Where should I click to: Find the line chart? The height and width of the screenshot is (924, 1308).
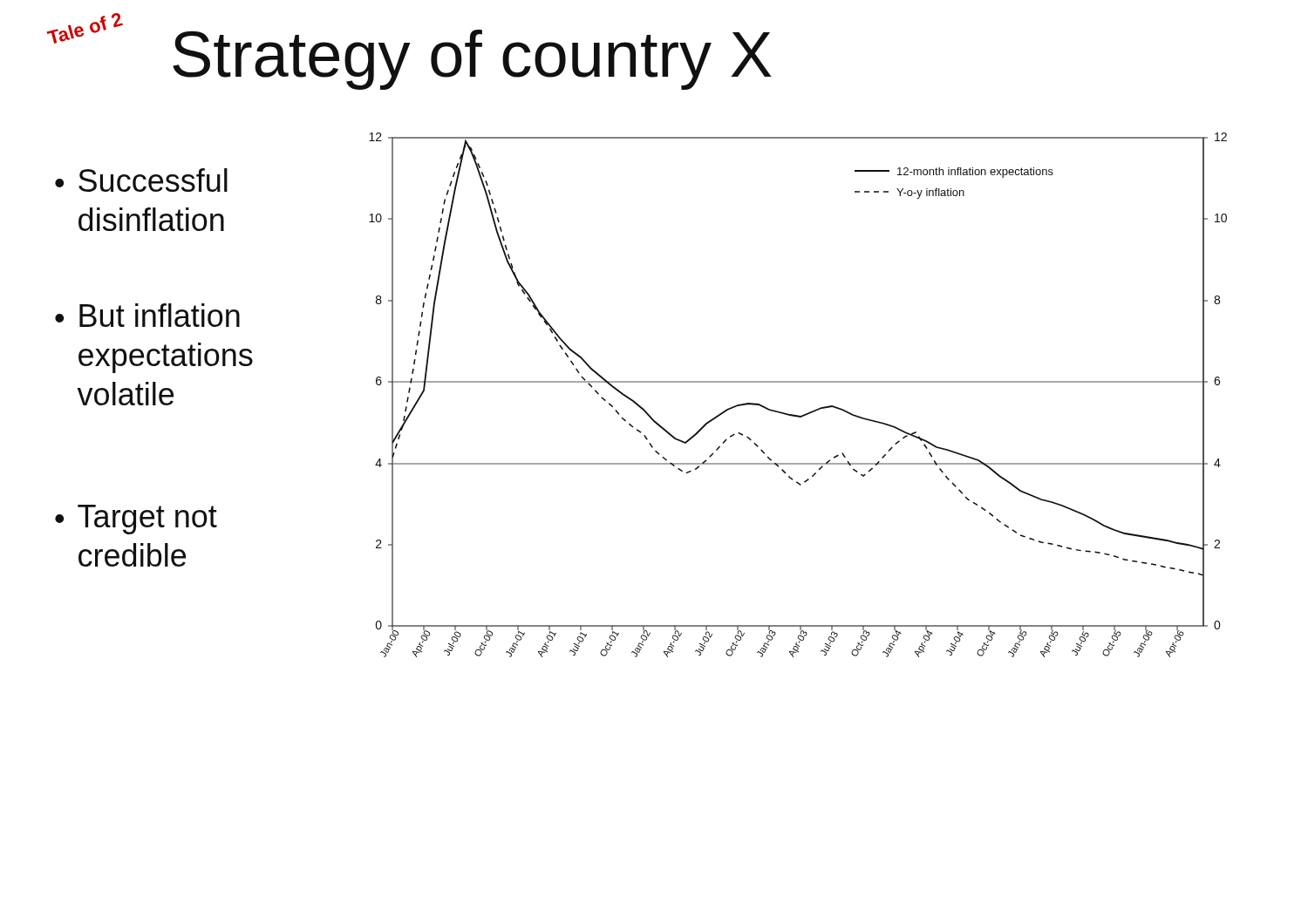tap(802, 408)
